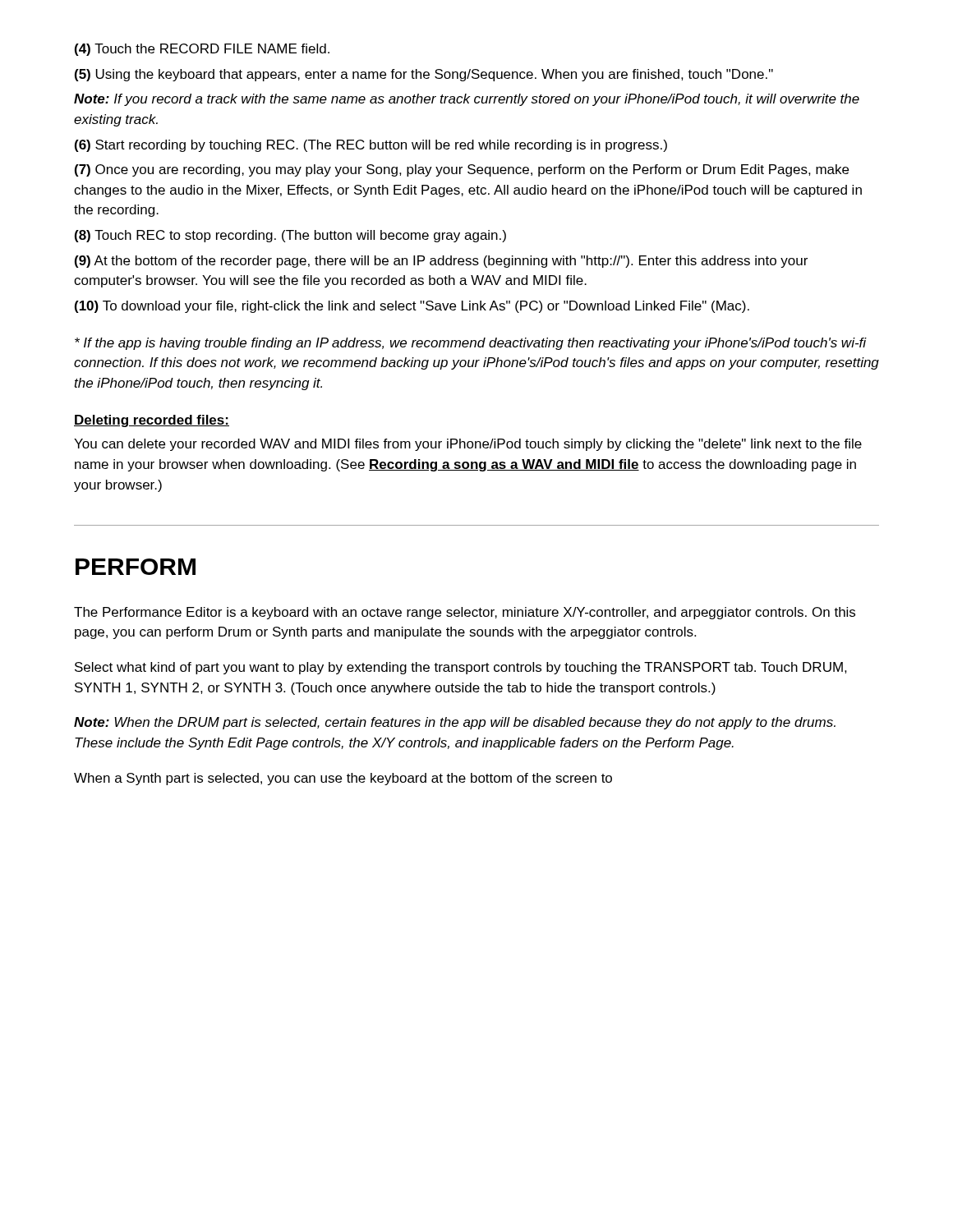Screen dimensions: 1232x953
Task: Point to the block beginning "(10) To download your file, right-click the"
Action: (x=412, y=306)
